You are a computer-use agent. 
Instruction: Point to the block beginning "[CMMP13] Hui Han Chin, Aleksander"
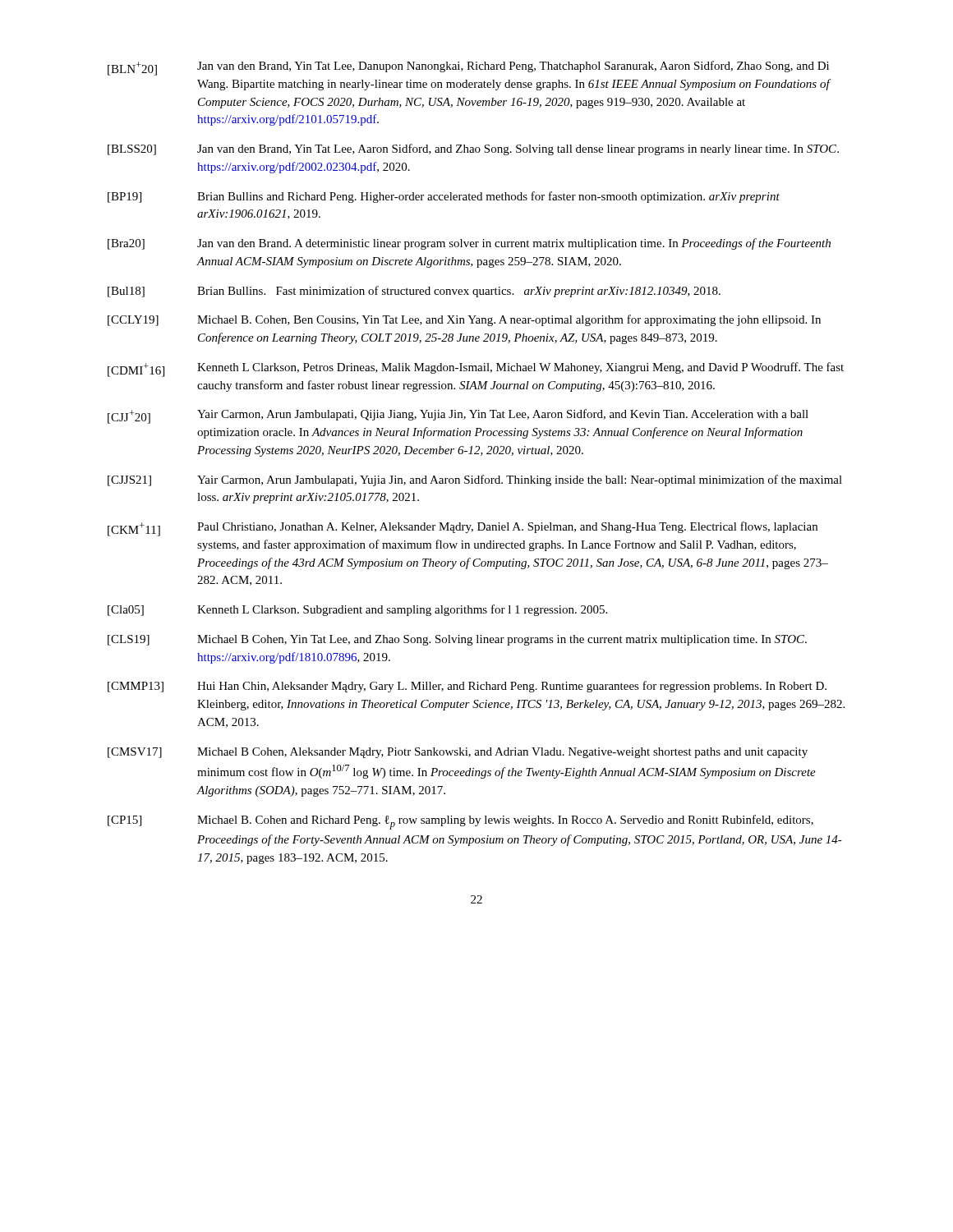pyautogui.click(x=476, y=705)
